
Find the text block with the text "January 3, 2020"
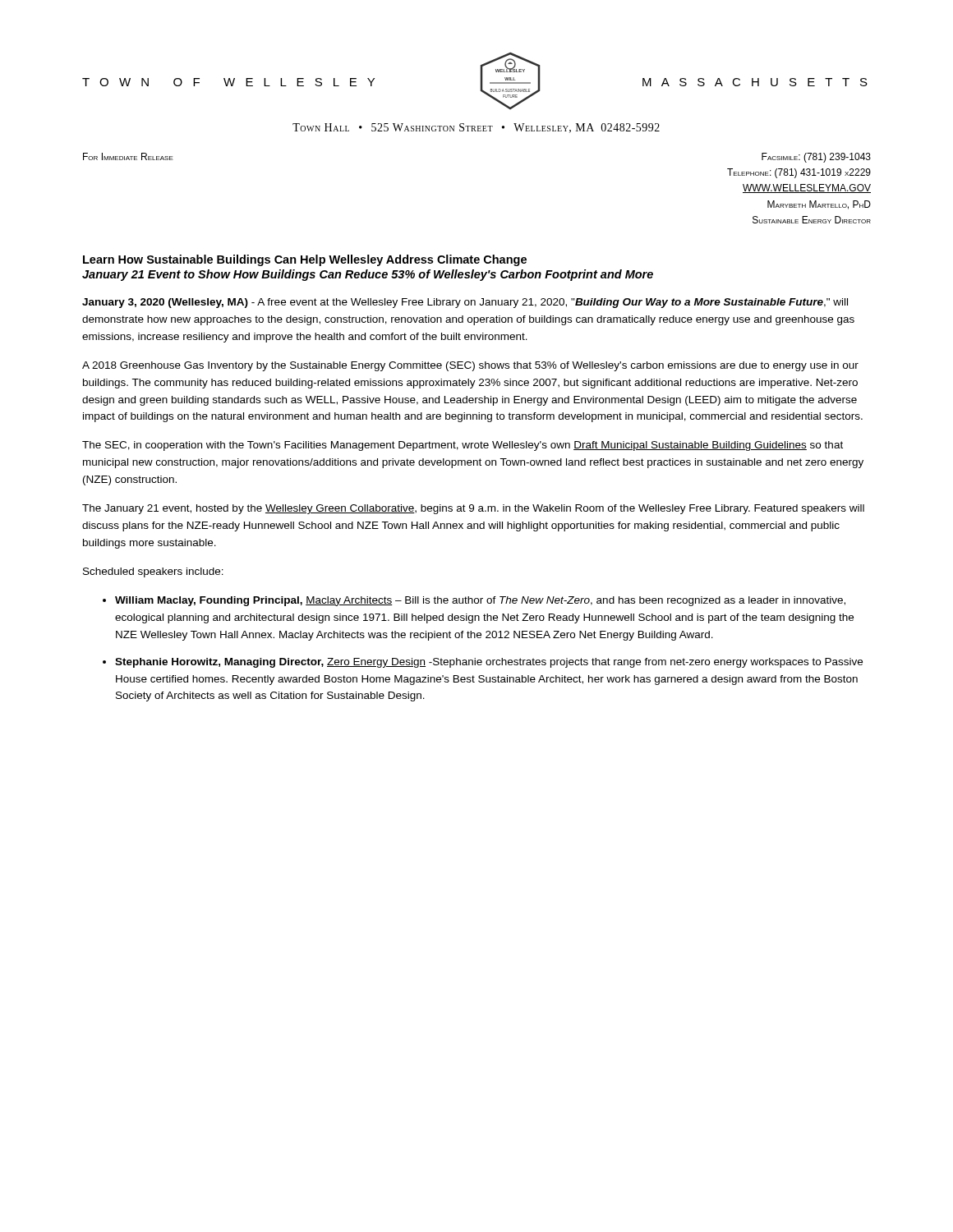click(468, 319)
